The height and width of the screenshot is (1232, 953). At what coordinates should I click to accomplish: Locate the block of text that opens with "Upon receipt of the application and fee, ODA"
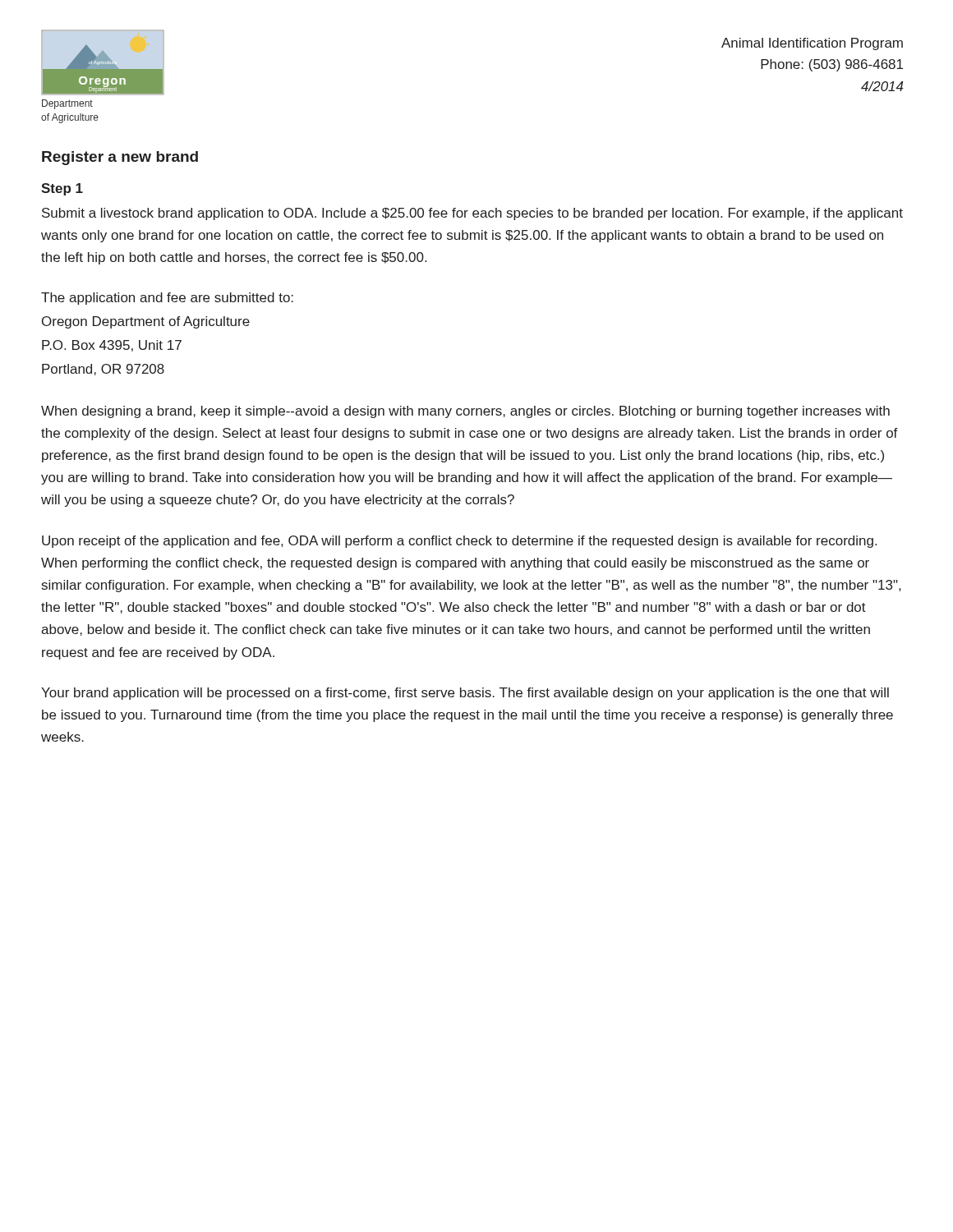tap(471, 596)
